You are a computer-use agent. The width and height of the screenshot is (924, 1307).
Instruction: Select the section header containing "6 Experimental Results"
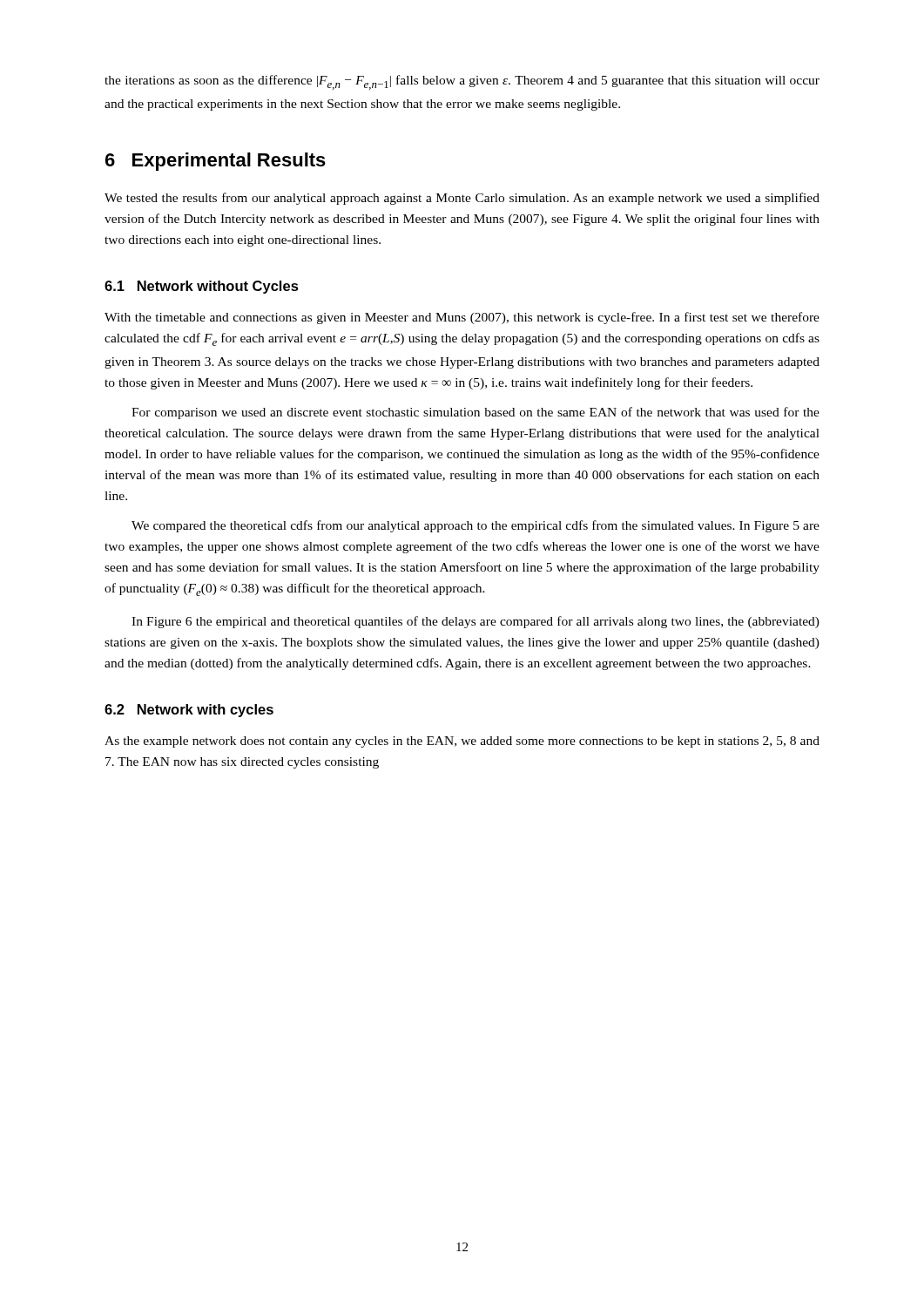point(215,160)
